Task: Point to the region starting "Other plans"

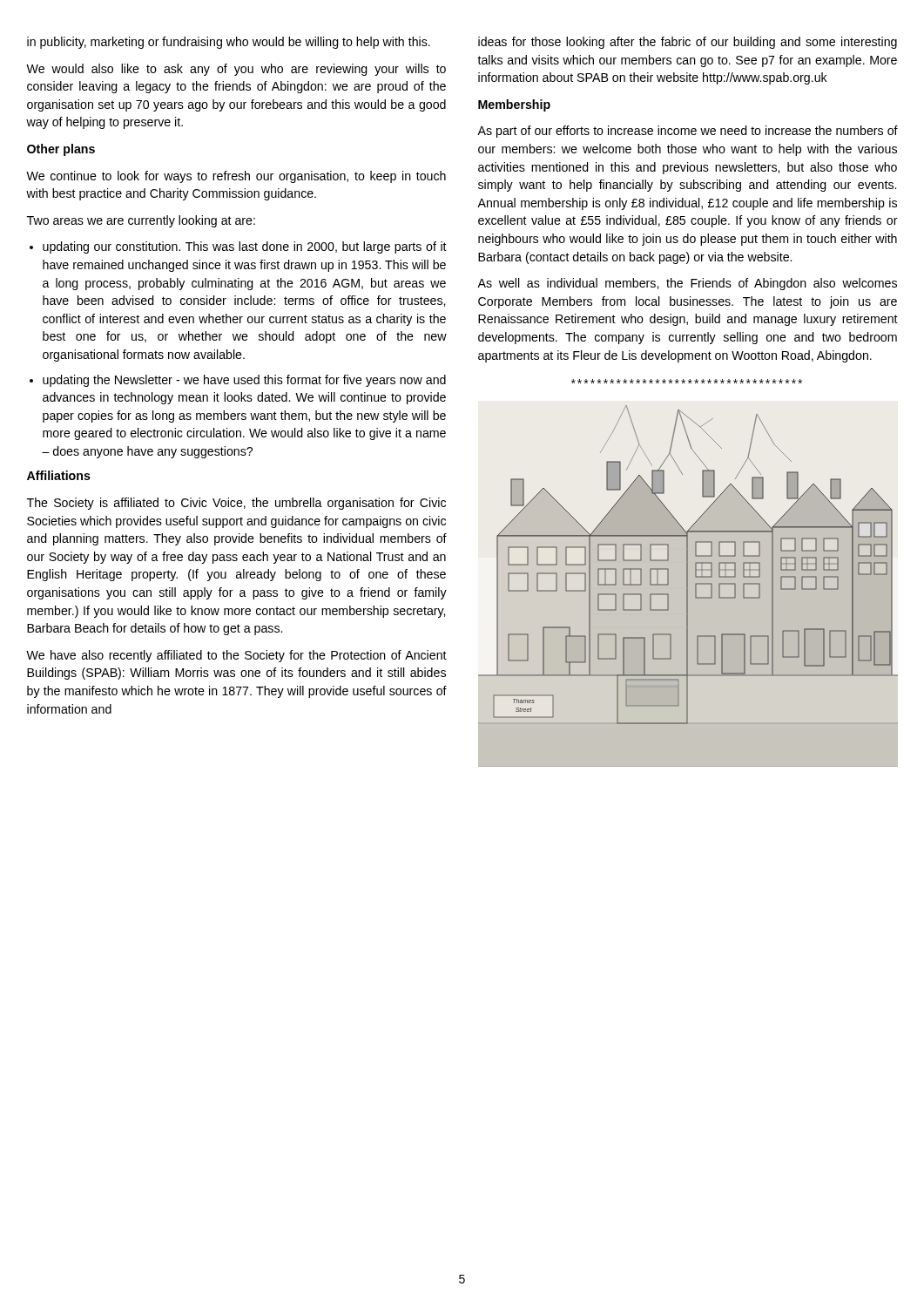Action: tap(61, 150)
